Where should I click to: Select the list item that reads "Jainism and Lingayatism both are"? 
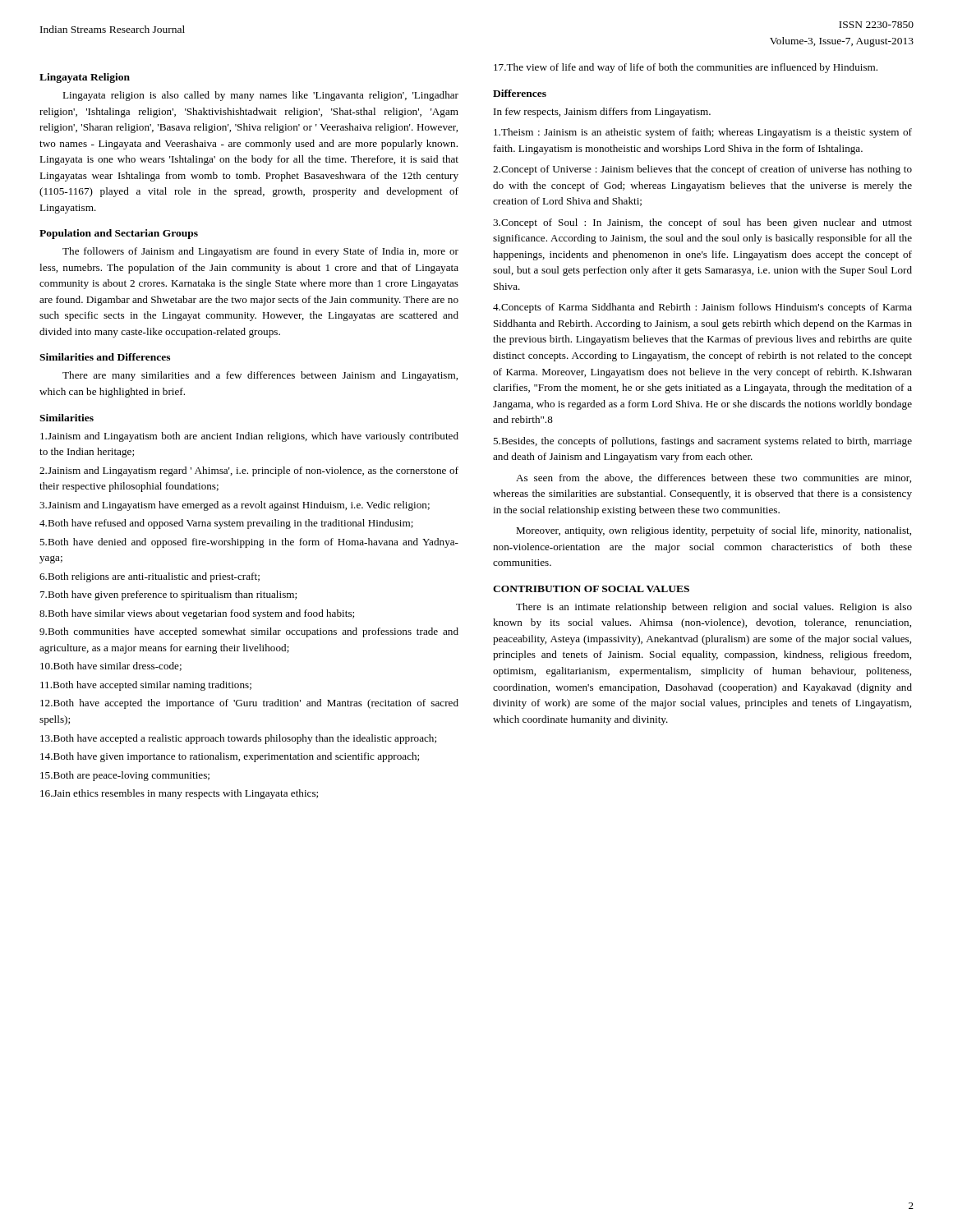click(249, 443)
